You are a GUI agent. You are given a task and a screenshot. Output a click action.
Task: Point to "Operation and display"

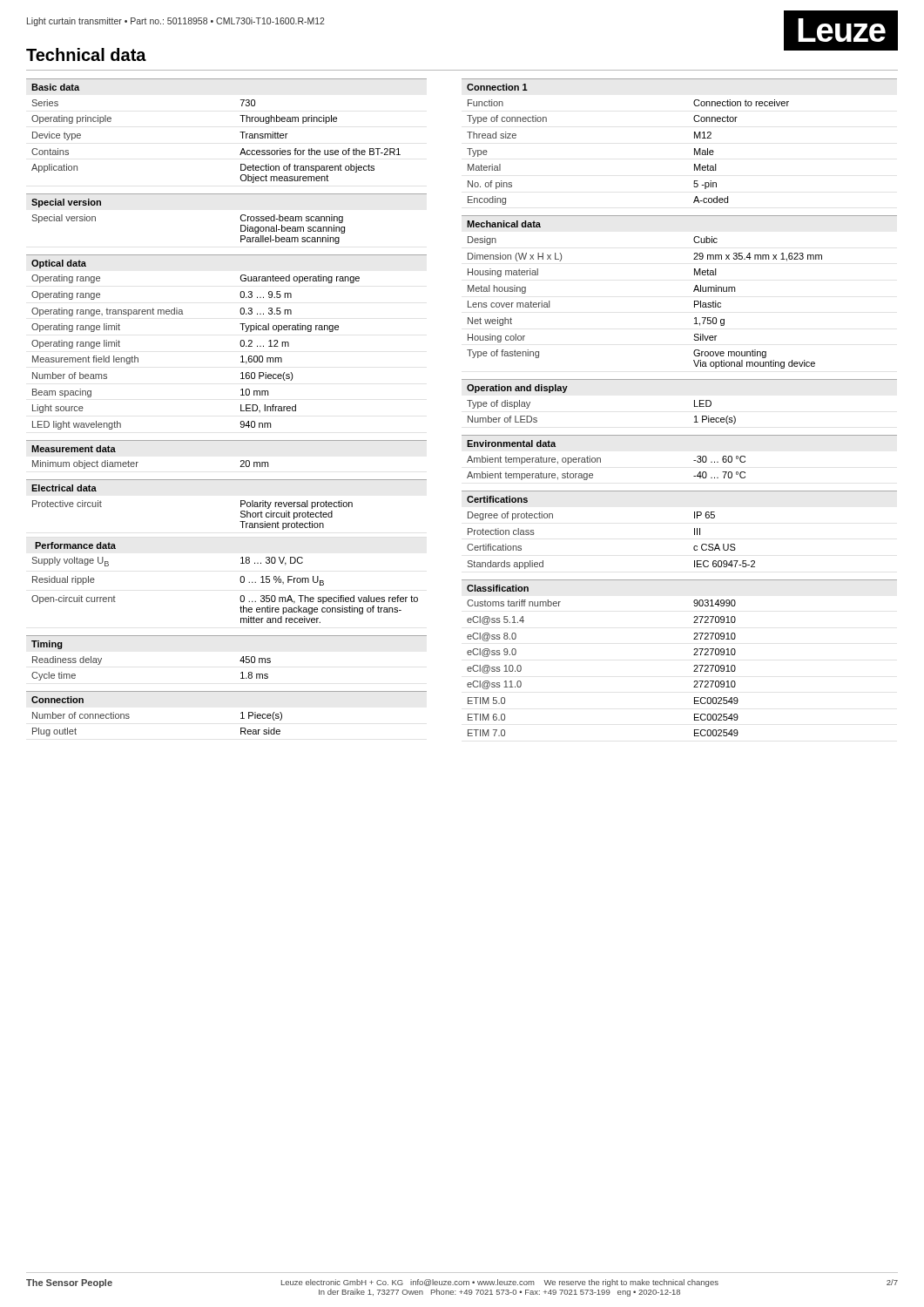click(517, 388)
